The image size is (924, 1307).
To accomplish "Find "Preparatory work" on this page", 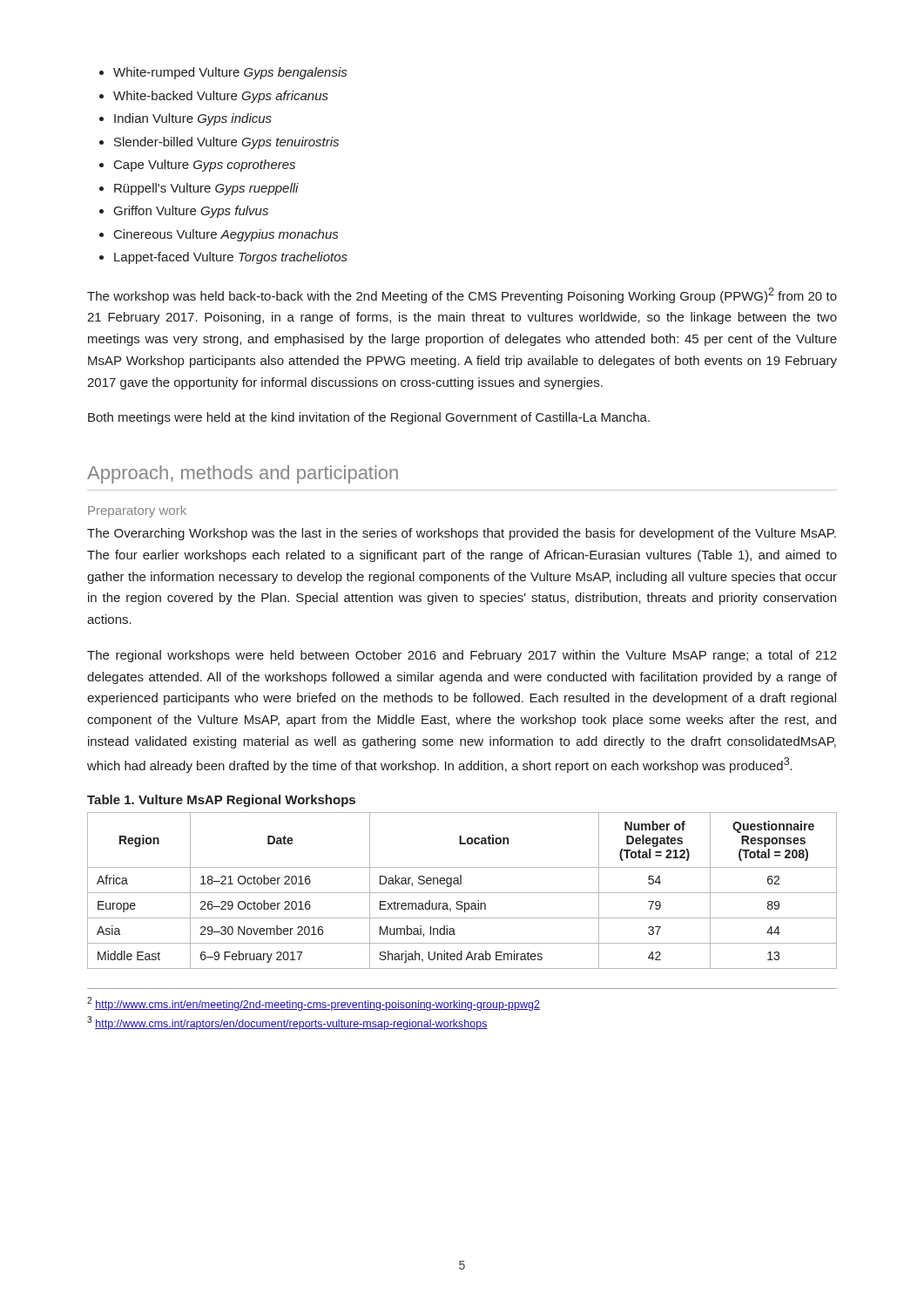I will 137,510.
